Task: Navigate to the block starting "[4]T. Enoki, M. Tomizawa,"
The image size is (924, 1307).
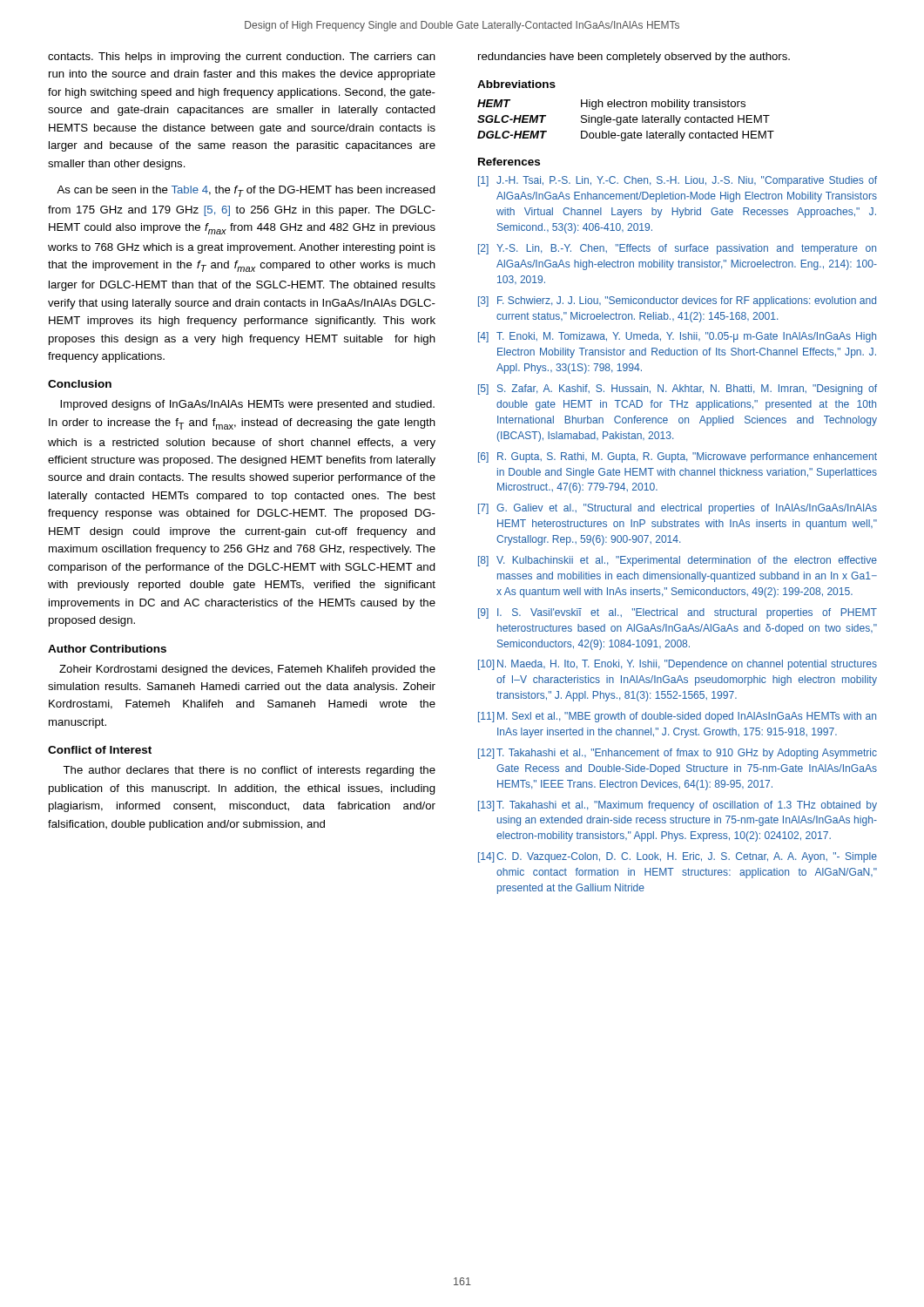Action: coord(677,353)
